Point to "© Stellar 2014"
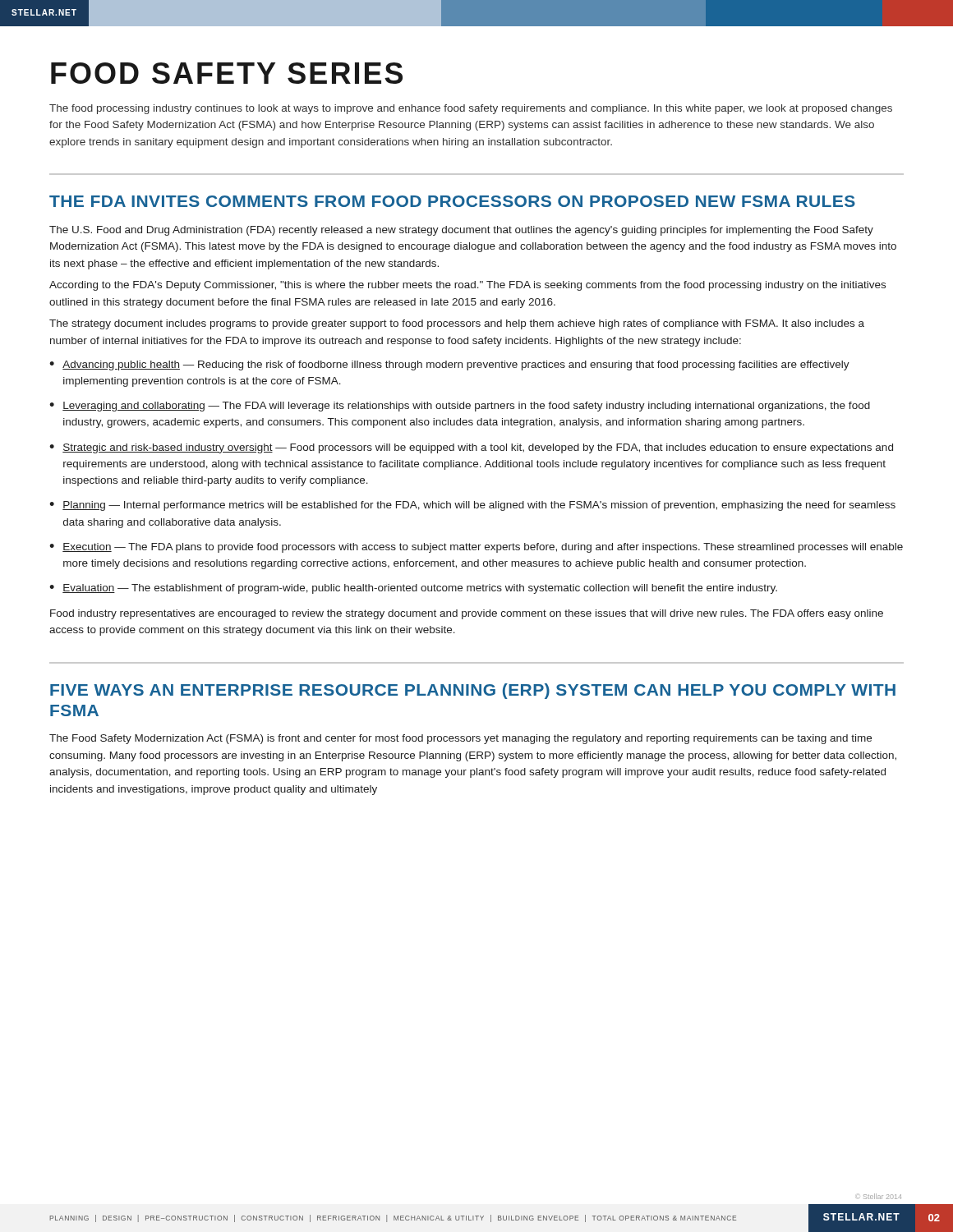The width and height of the screenshot is (953, 1232). click(879, 1197)
